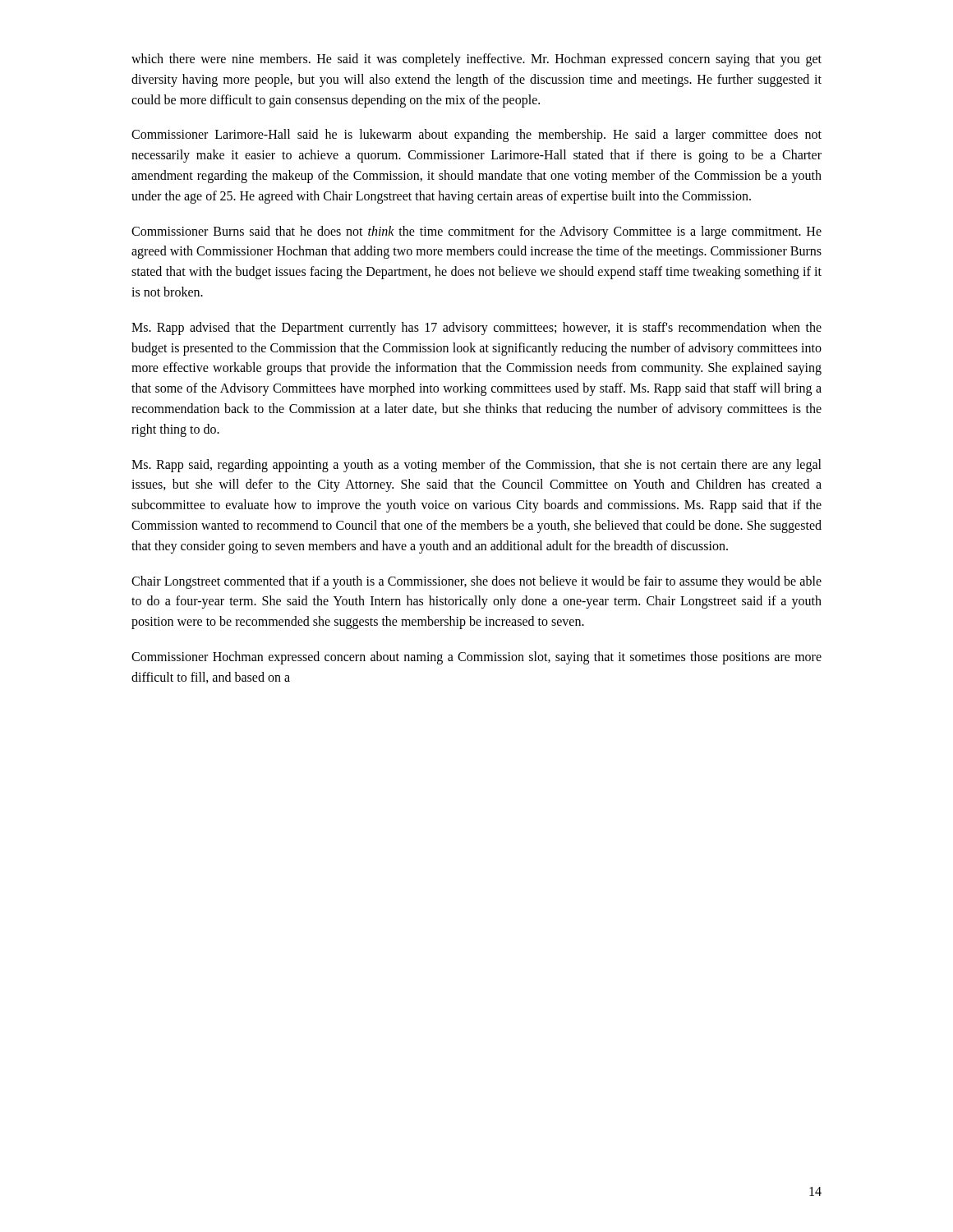This screenshot has height=1232, width=953.
Task: Click on the element starting "Commissioner Hochman expressed concern about"
Action: [x=476, y=667]
